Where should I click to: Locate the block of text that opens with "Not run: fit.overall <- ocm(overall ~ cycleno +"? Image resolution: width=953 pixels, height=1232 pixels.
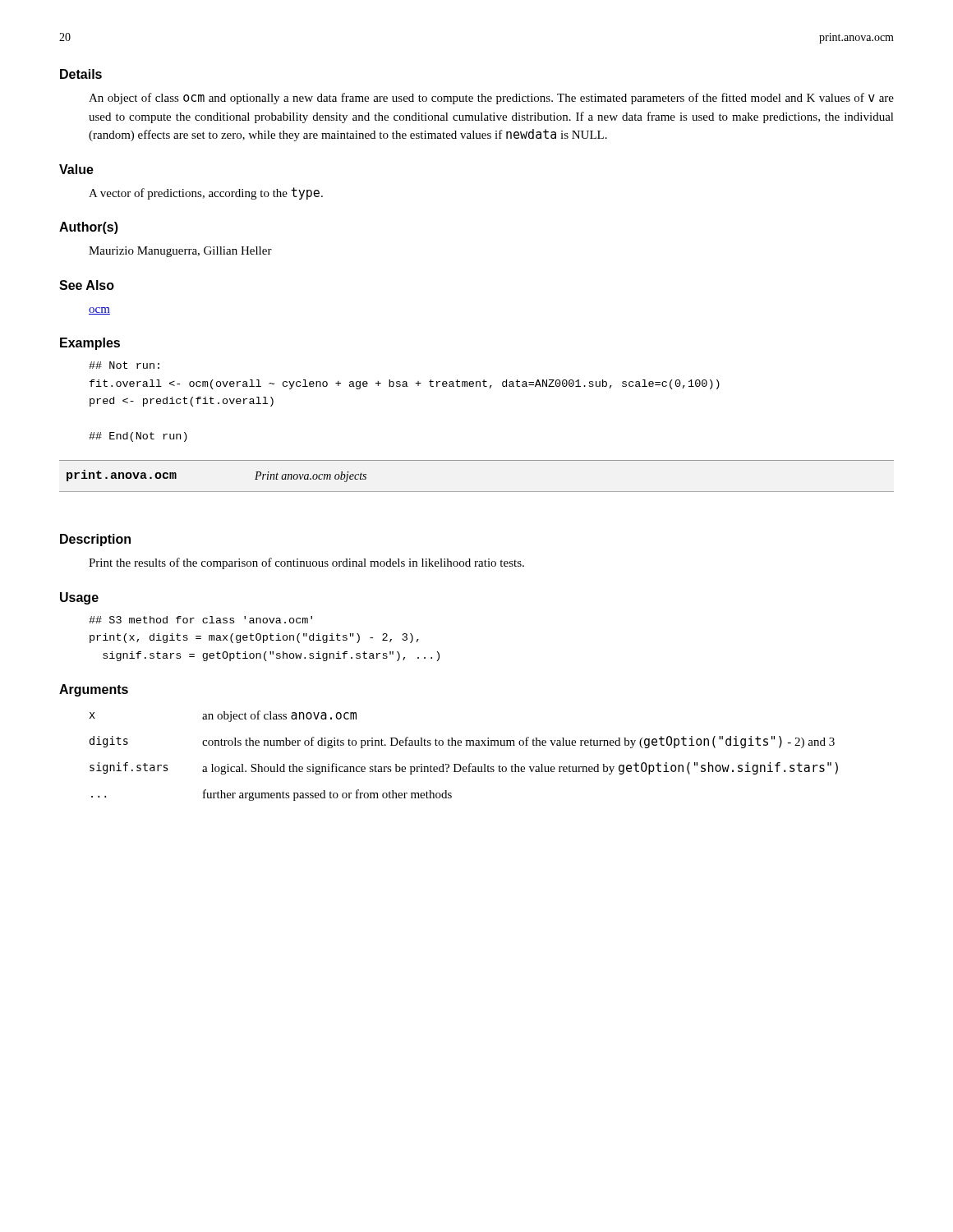[x=124, y=365]
